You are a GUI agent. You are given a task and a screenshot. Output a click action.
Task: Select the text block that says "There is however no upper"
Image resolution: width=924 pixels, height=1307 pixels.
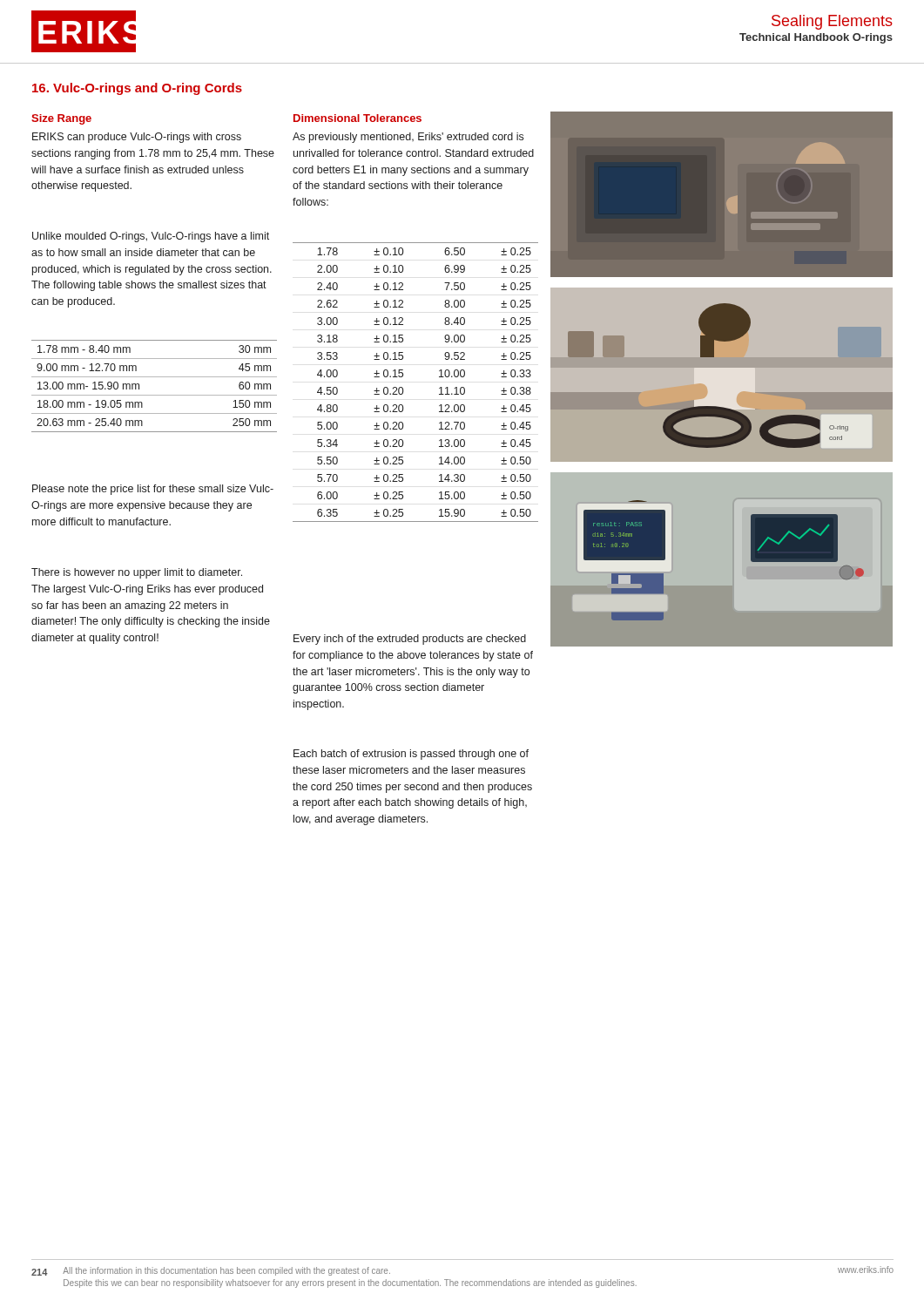pos(151,605)
